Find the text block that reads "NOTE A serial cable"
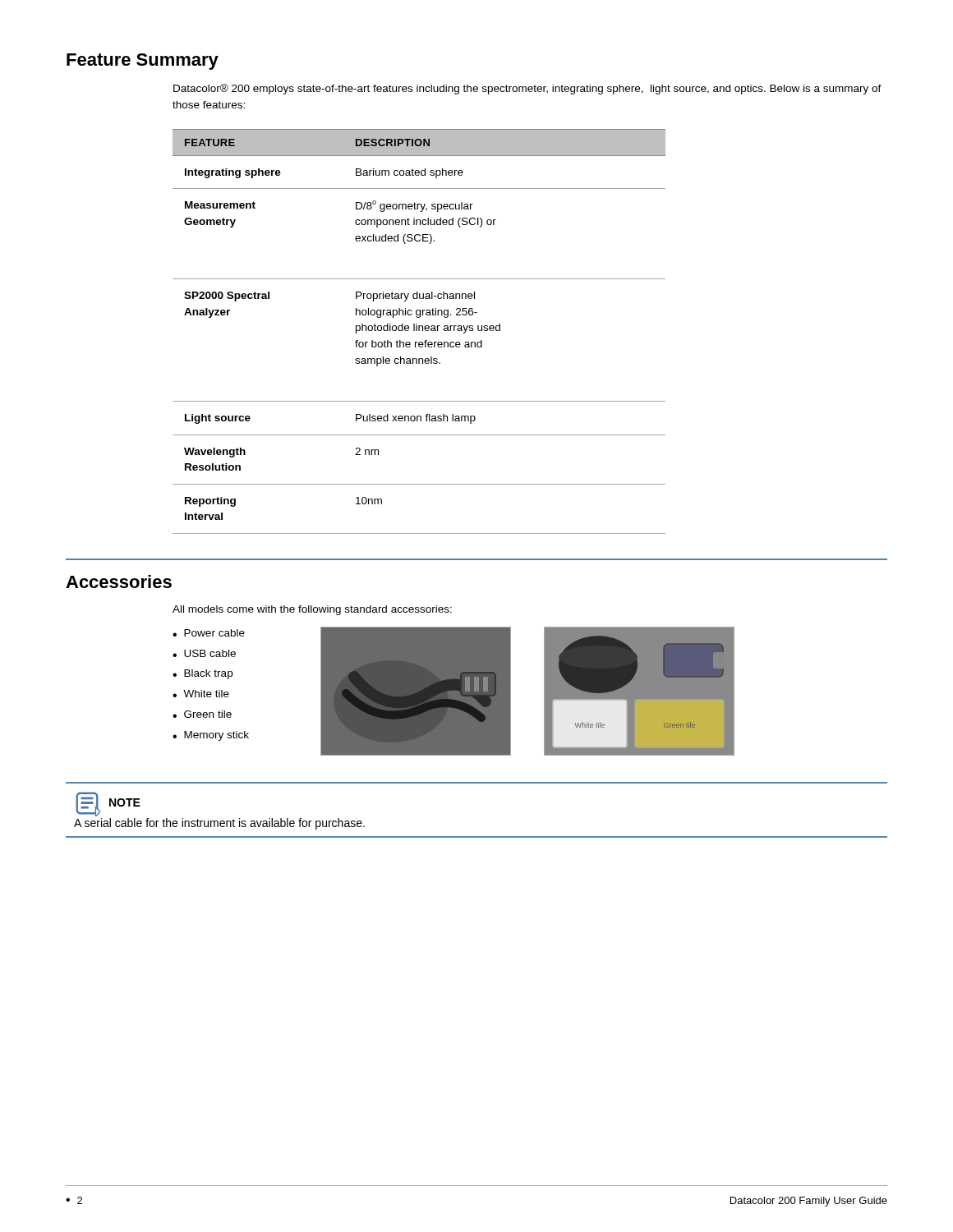Image resolution: width=953 pixels, height=1232 pixels. pyautogui.click(x=220, y=810)
